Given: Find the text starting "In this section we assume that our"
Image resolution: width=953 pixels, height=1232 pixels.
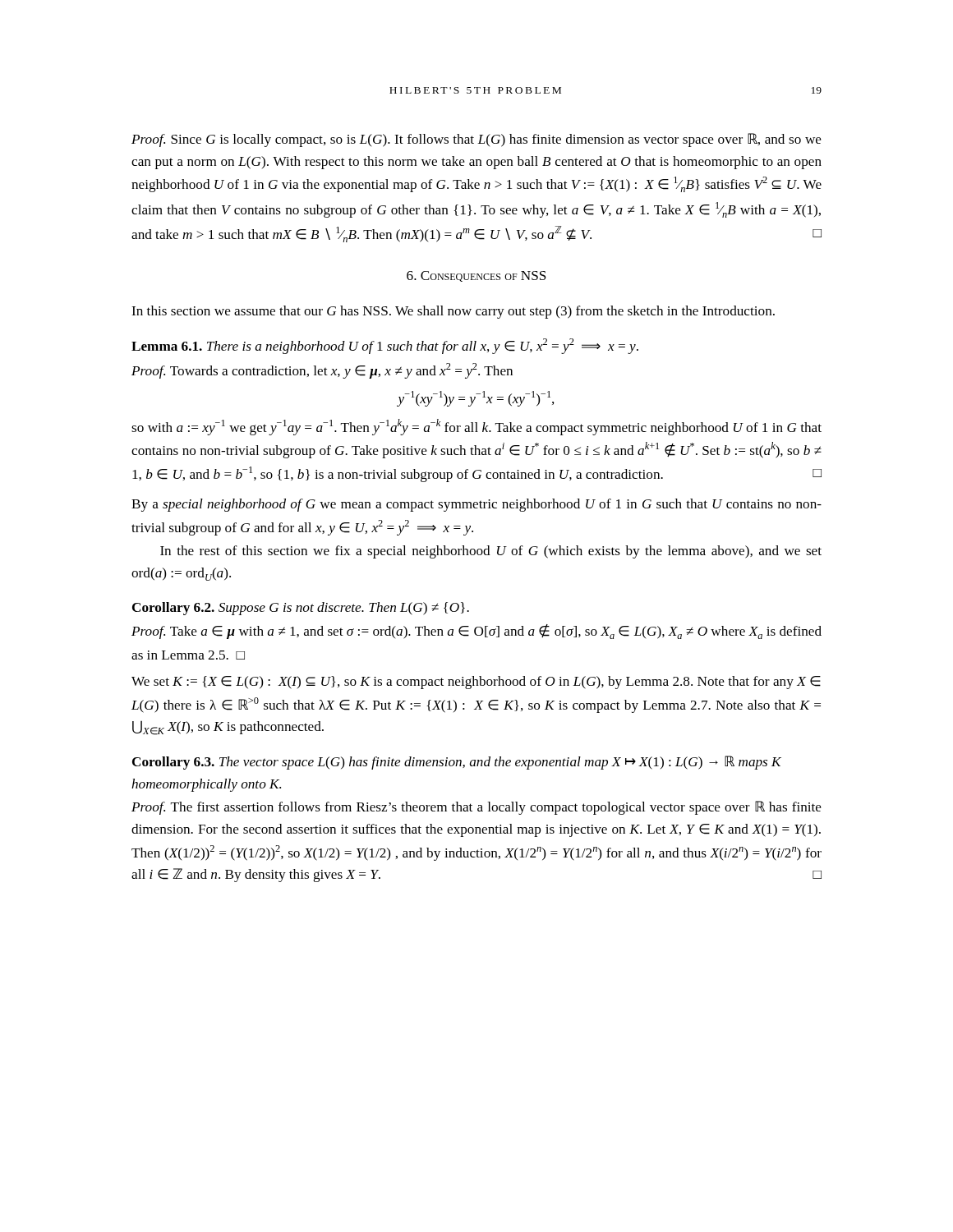Looking at the screenshot, I should [x=476, y=312].
